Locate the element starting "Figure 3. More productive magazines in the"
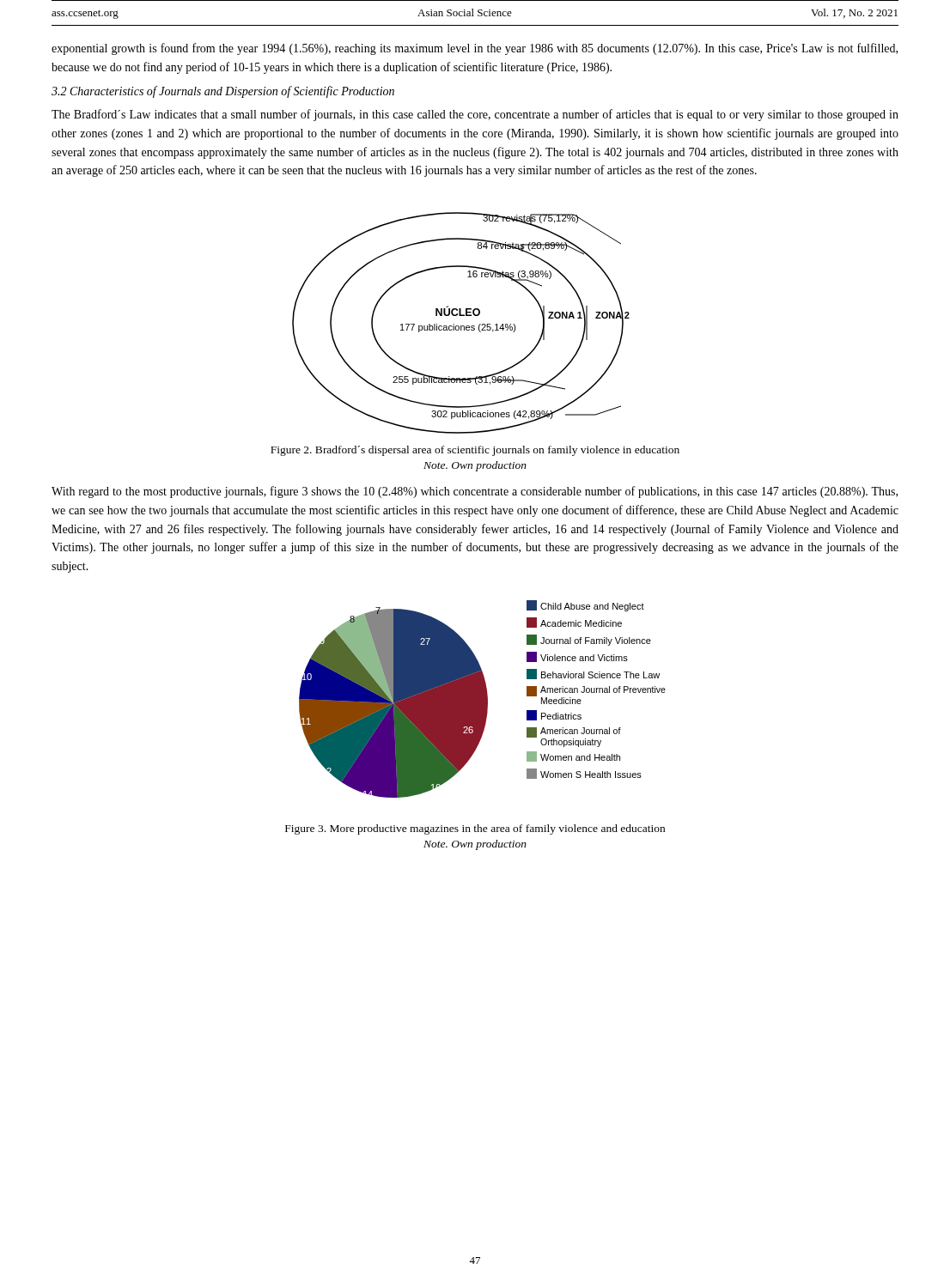 pos(475,828)
